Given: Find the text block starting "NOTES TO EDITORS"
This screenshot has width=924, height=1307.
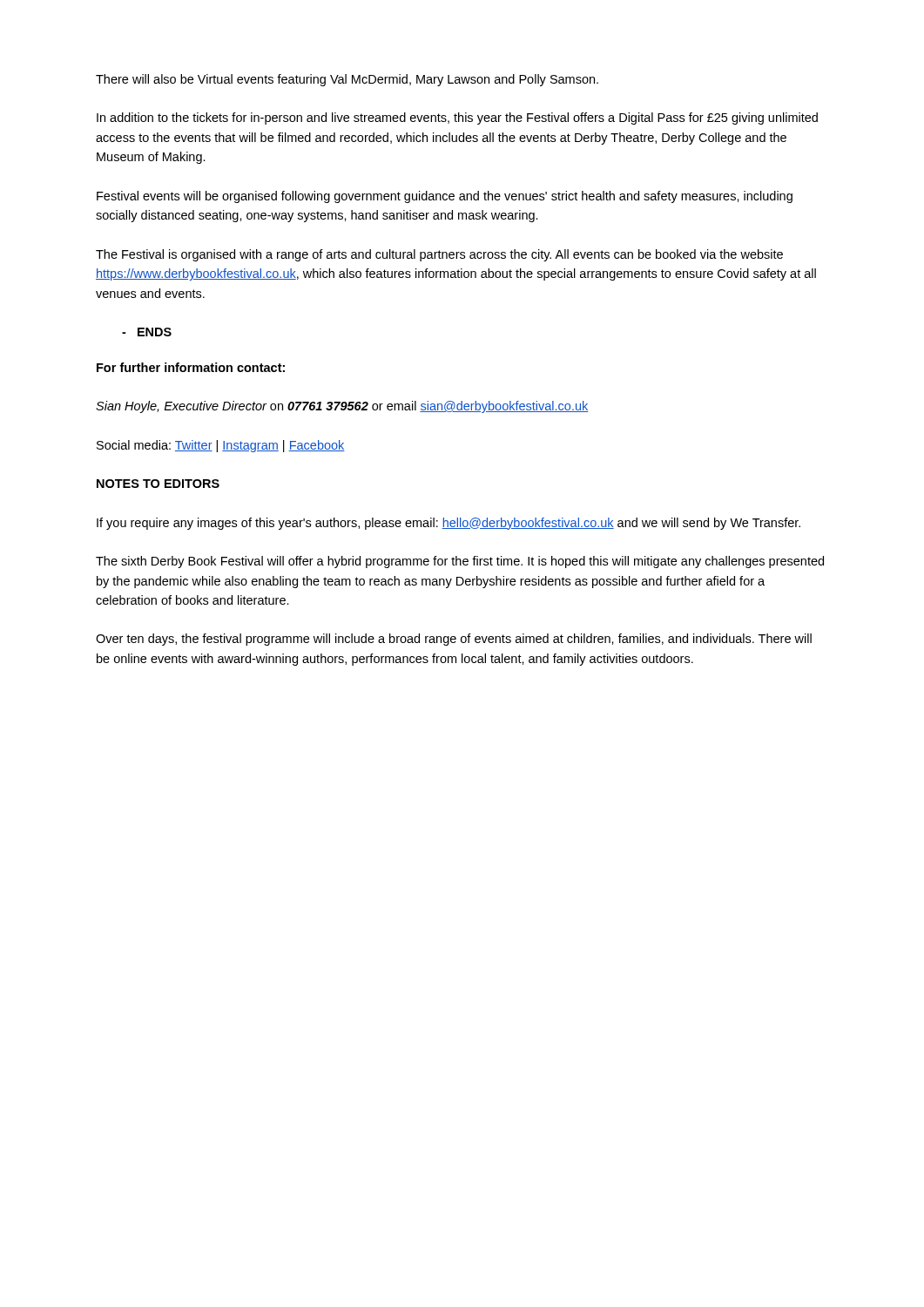Looking at the screenshot, I should point(158,484).
